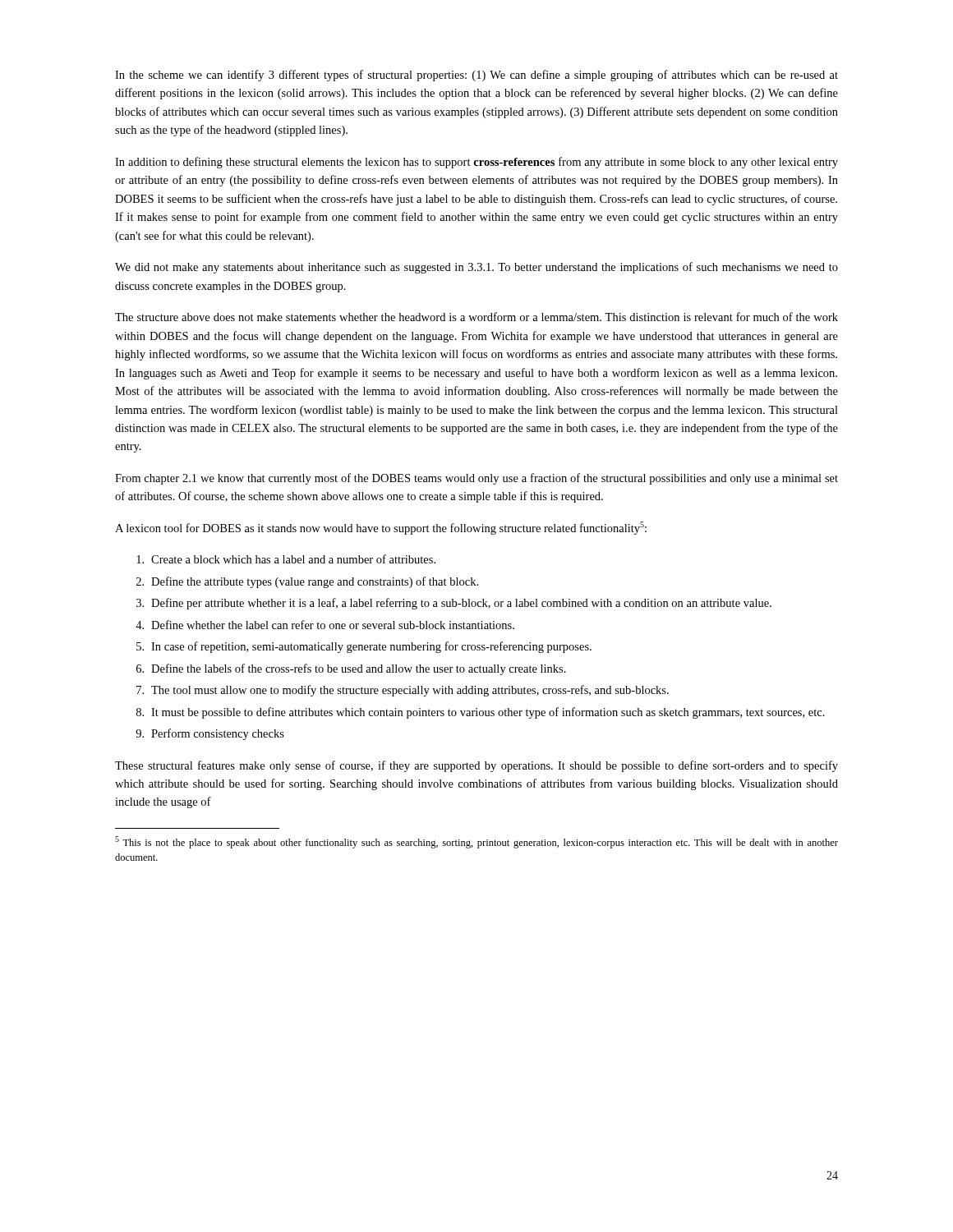The image size is (953, 1232).
Task: Navigate to the element starting "Create a block which has a label and"
Action: [x=286, y=559]
